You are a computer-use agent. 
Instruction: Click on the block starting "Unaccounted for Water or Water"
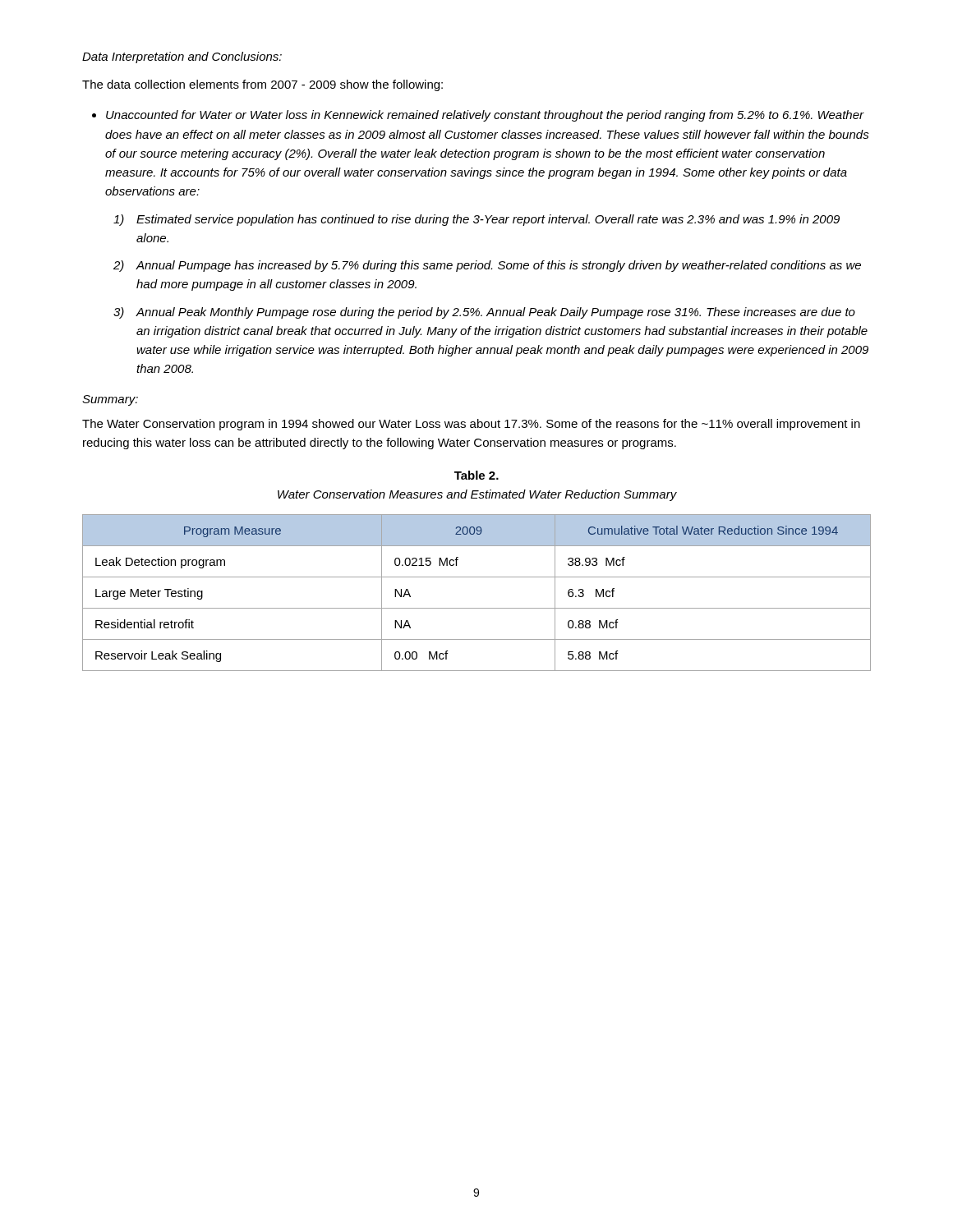pyautogui.click(x=485, y=116)
